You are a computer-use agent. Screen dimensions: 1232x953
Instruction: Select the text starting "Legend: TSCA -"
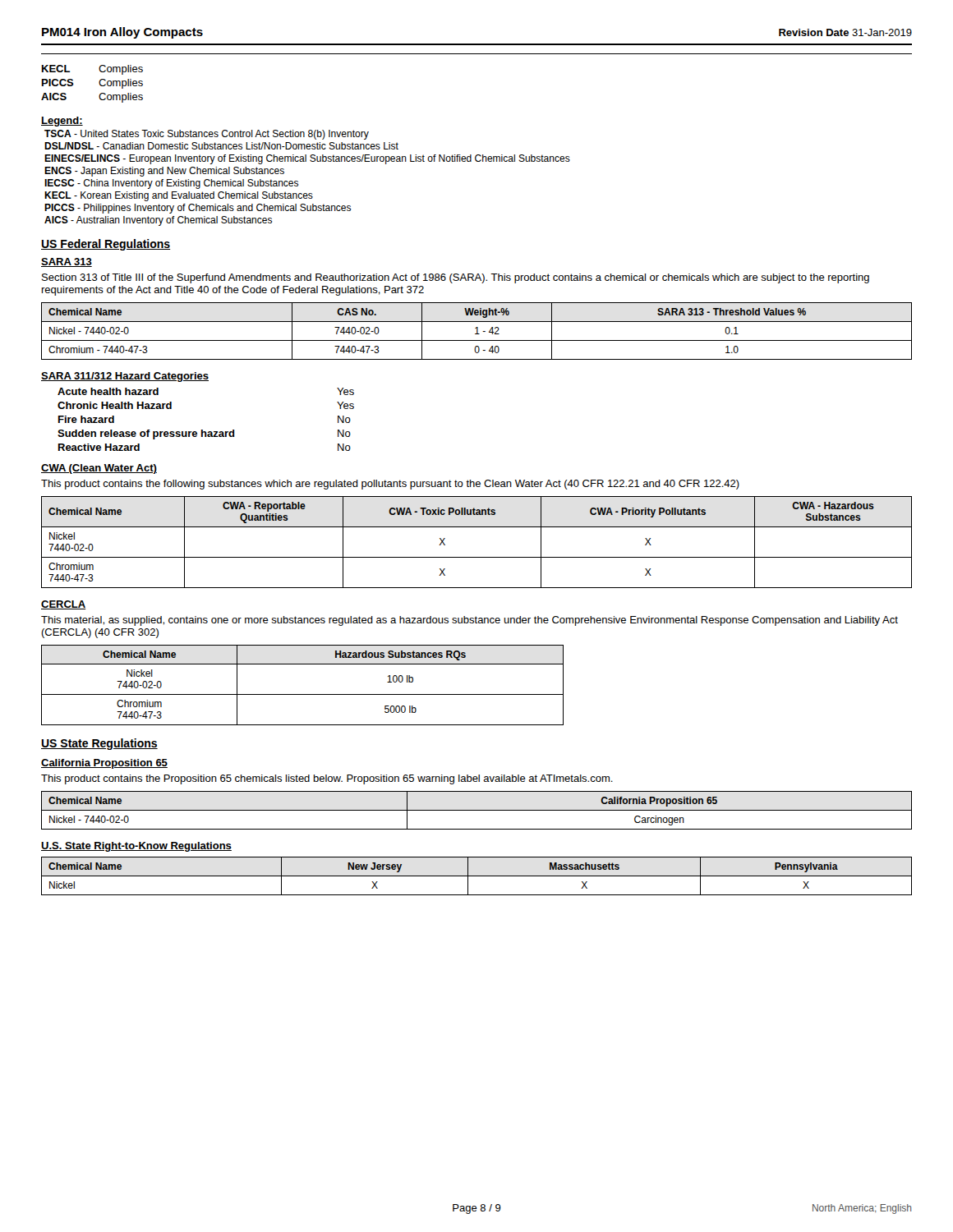coord(476,170)
